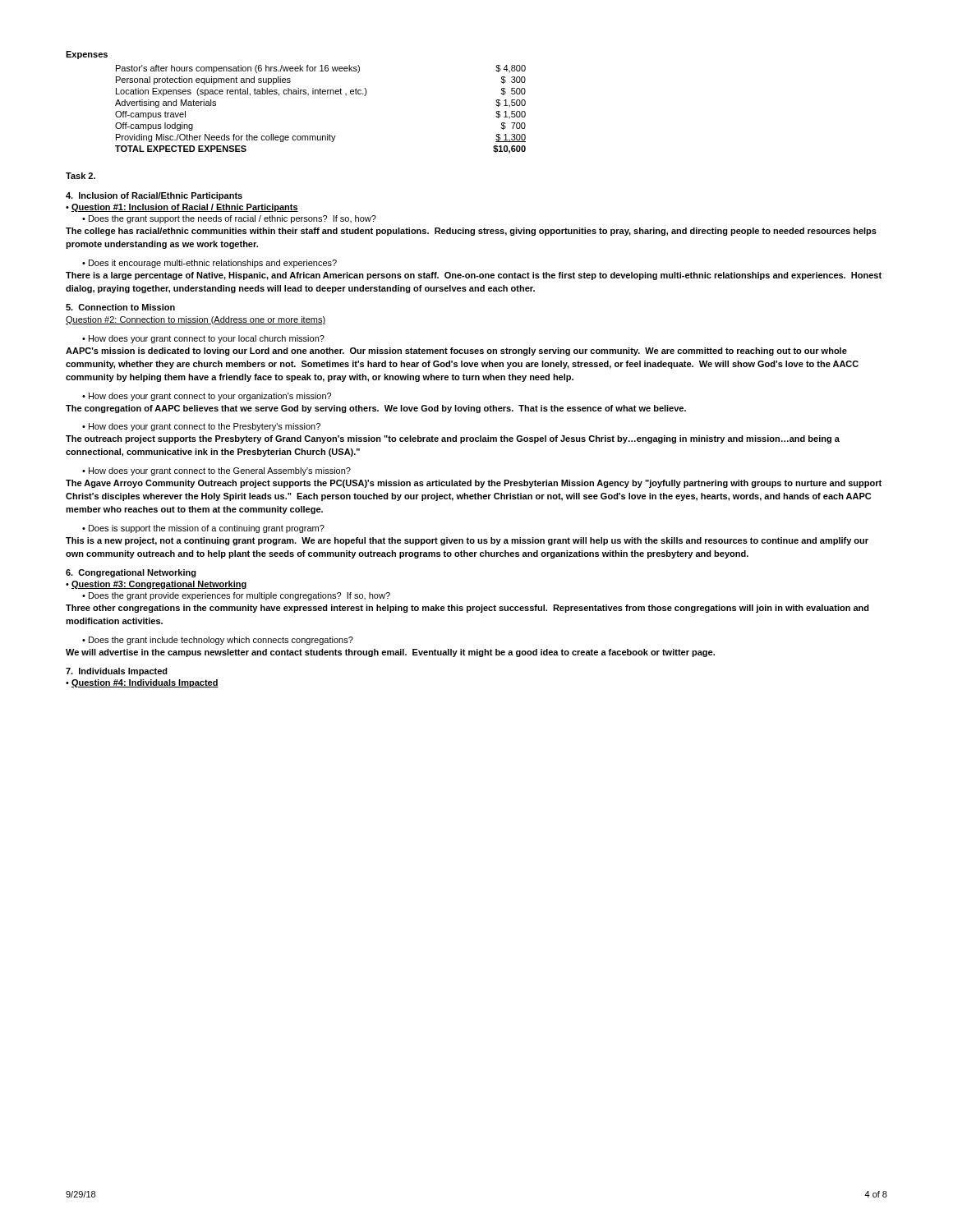
Task: Find the section header containing "4. Inclusion of Racial/Ethnic"
Action: [x=154, y=196]
